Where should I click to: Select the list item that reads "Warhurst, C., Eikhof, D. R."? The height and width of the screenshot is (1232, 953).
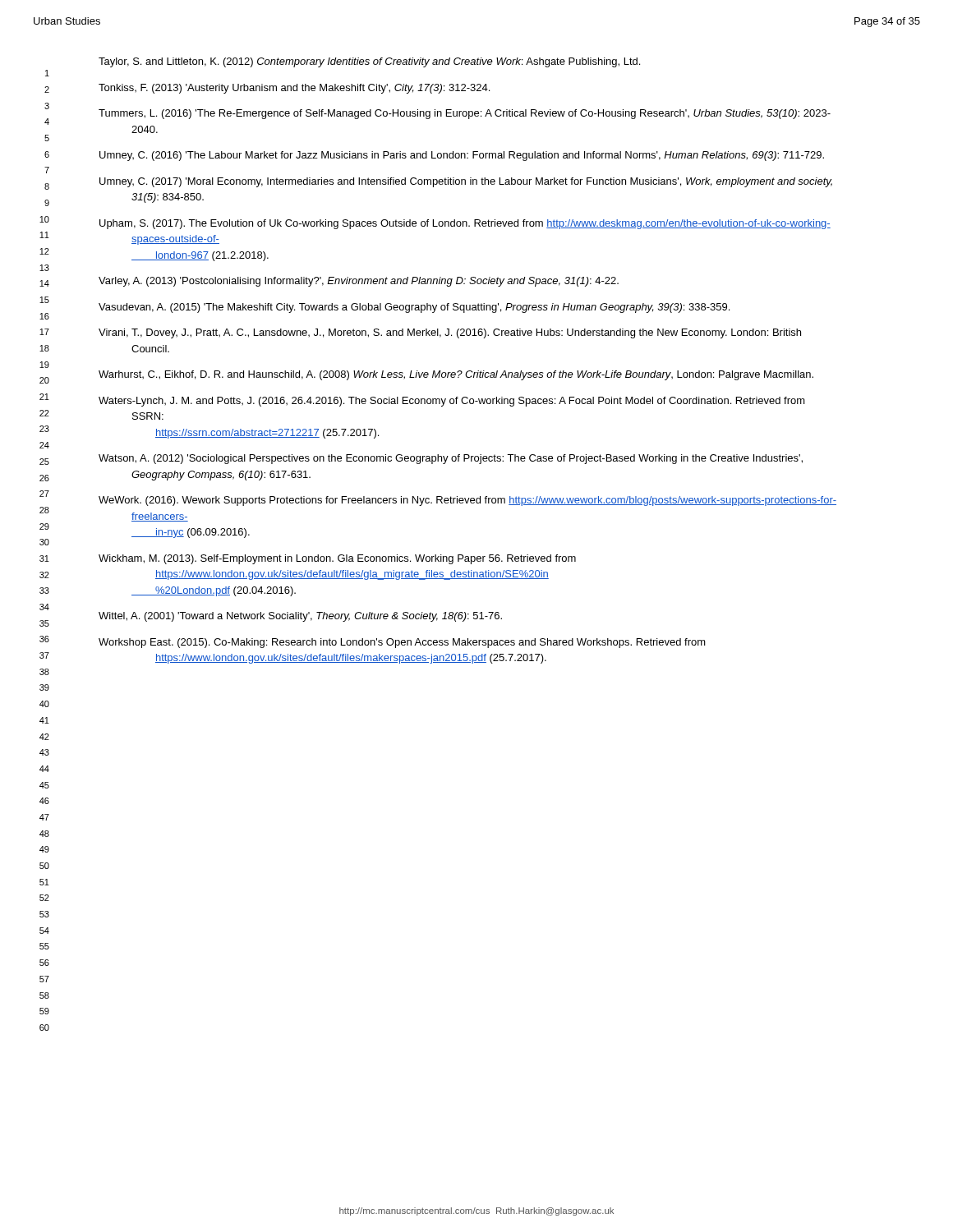point(456,374)
